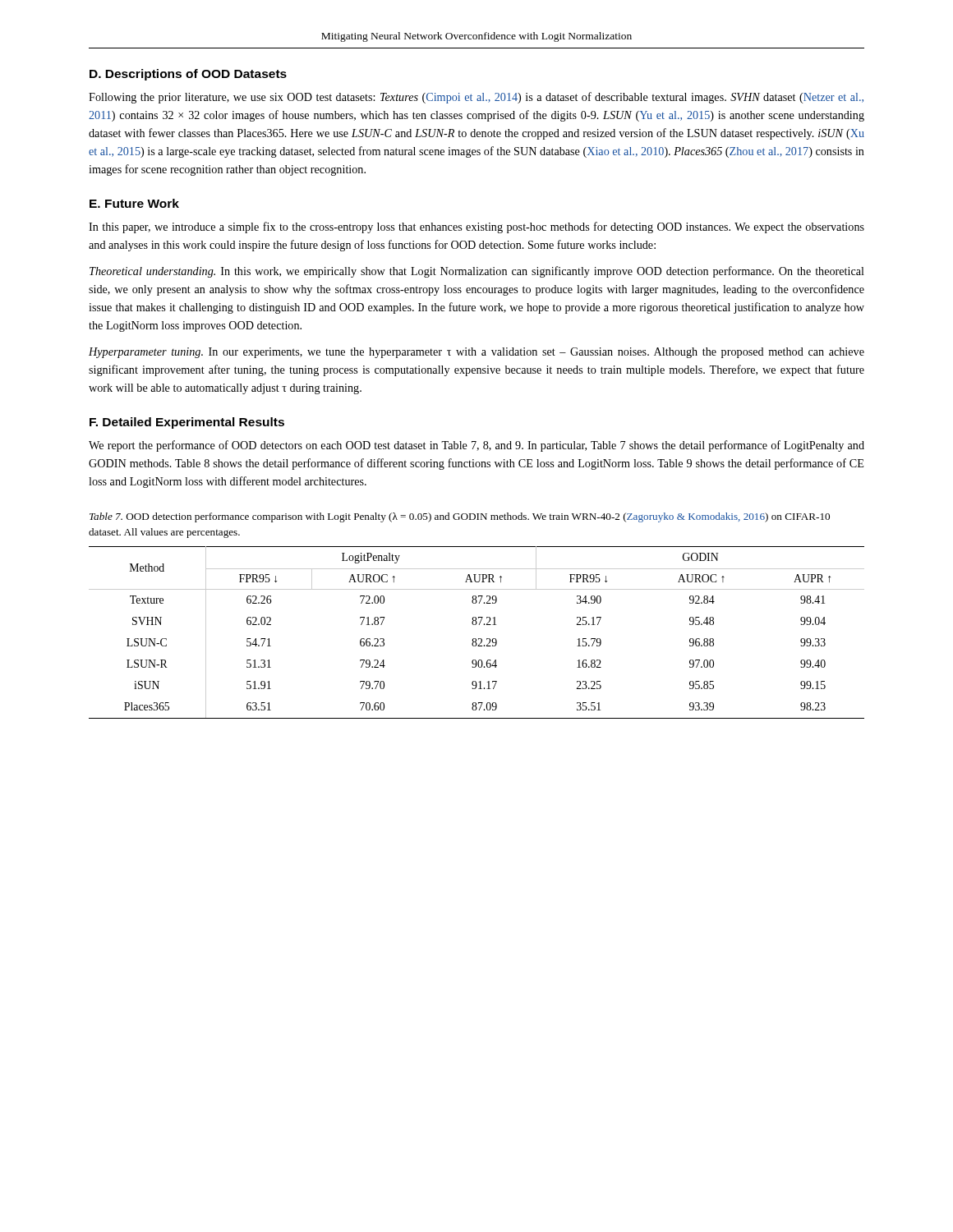Locate the text block starting "D. Descriptions of OOD Datasets"
Screen dimensions: 1232x953
(x=188, y=73)
